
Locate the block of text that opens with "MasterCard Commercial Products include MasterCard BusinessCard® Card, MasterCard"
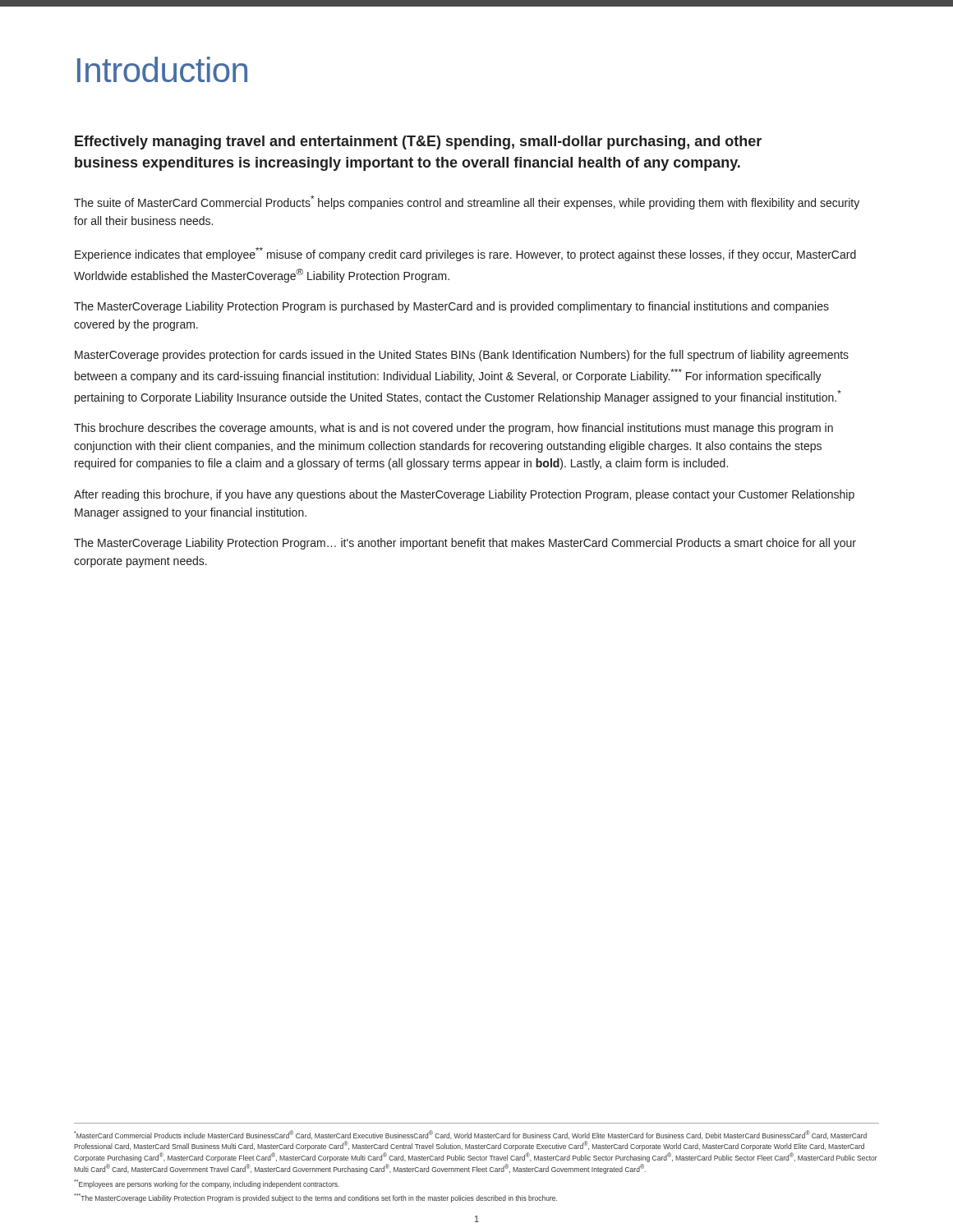click(476, 1152)
